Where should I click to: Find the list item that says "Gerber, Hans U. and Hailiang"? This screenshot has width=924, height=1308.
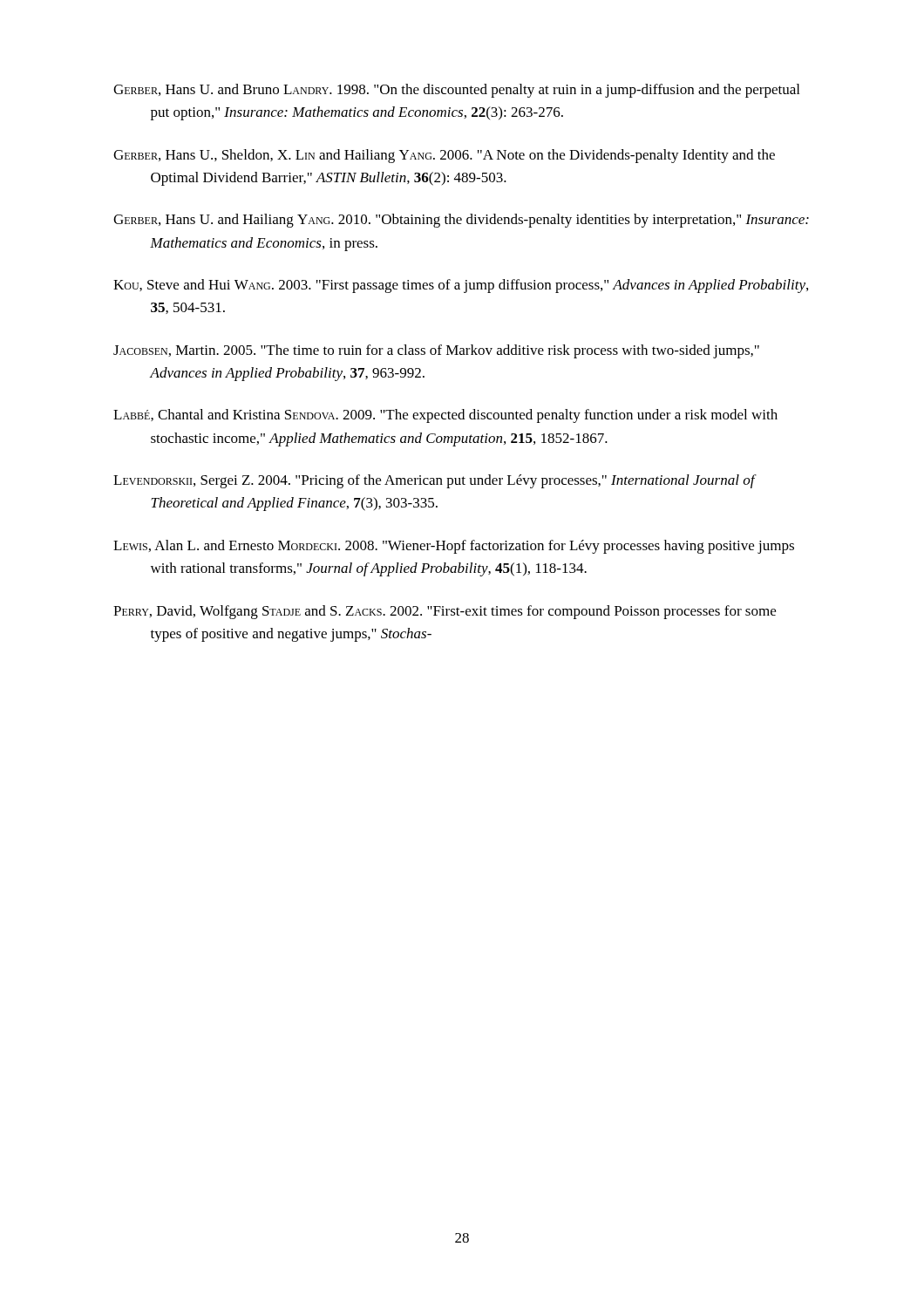(x=462, y=232)
